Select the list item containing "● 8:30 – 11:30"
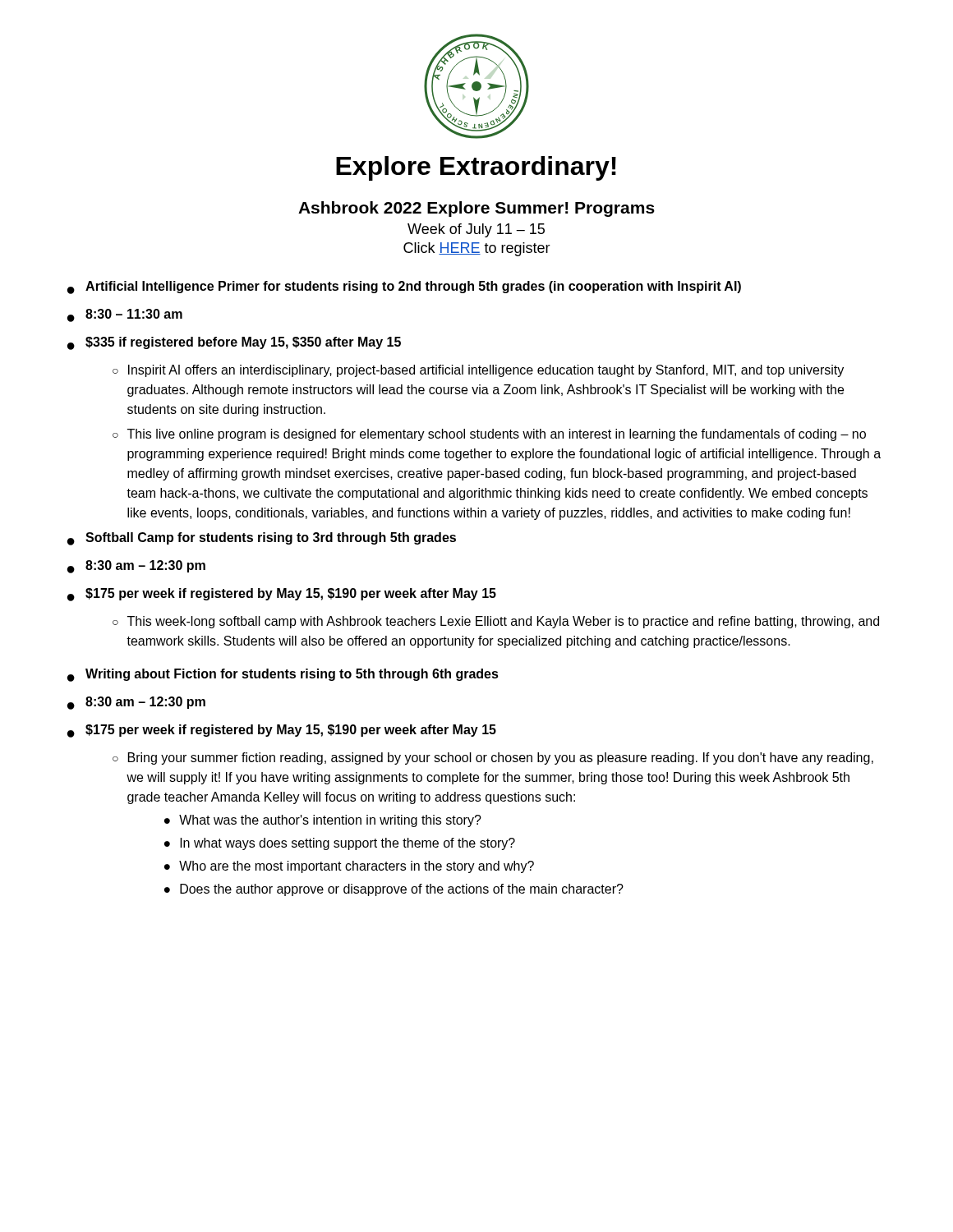Image resolution: width=953 pixels, height=1232 pixels. point(124,317)
